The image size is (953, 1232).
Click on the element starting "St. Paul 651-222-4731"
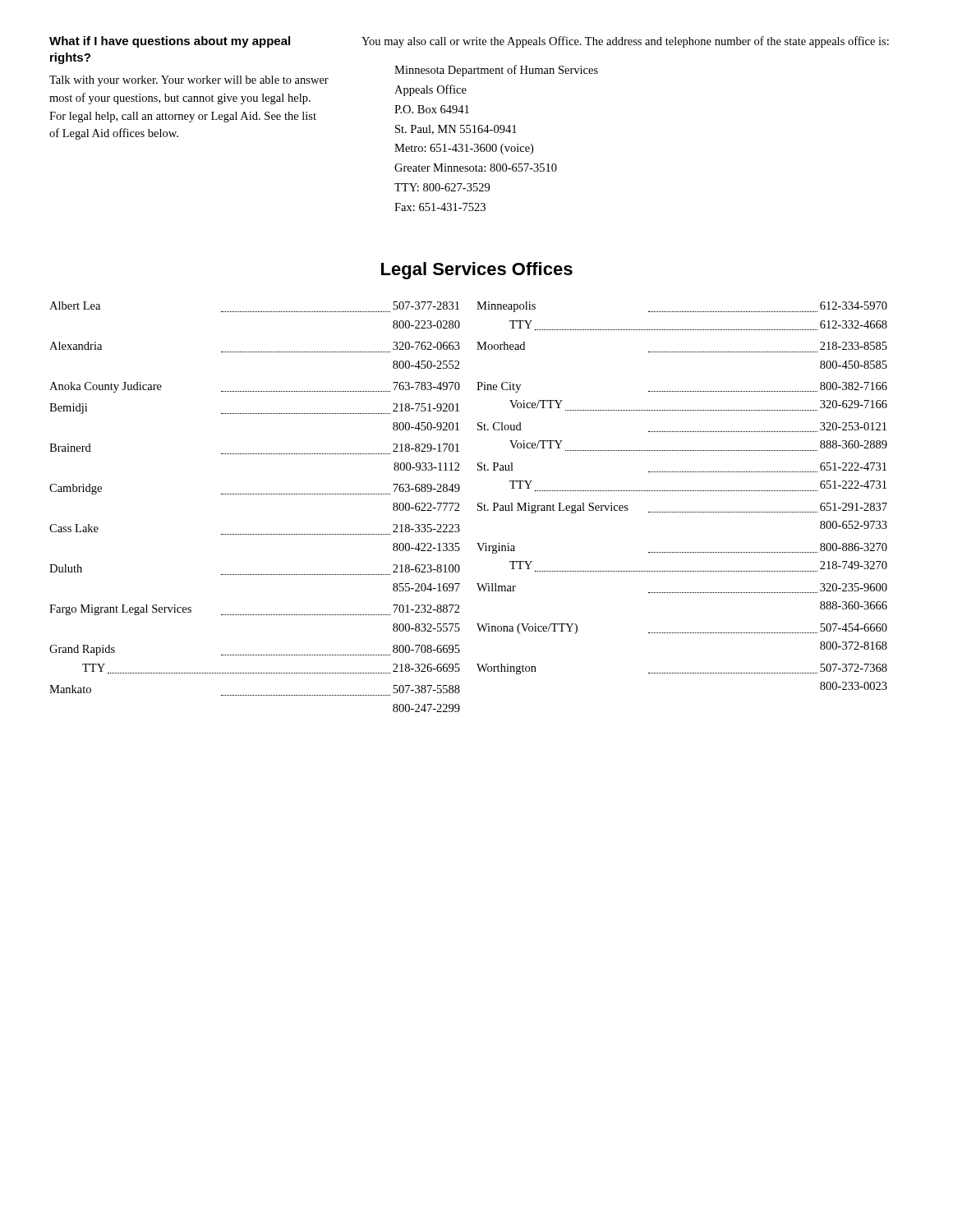click(682, 476)
